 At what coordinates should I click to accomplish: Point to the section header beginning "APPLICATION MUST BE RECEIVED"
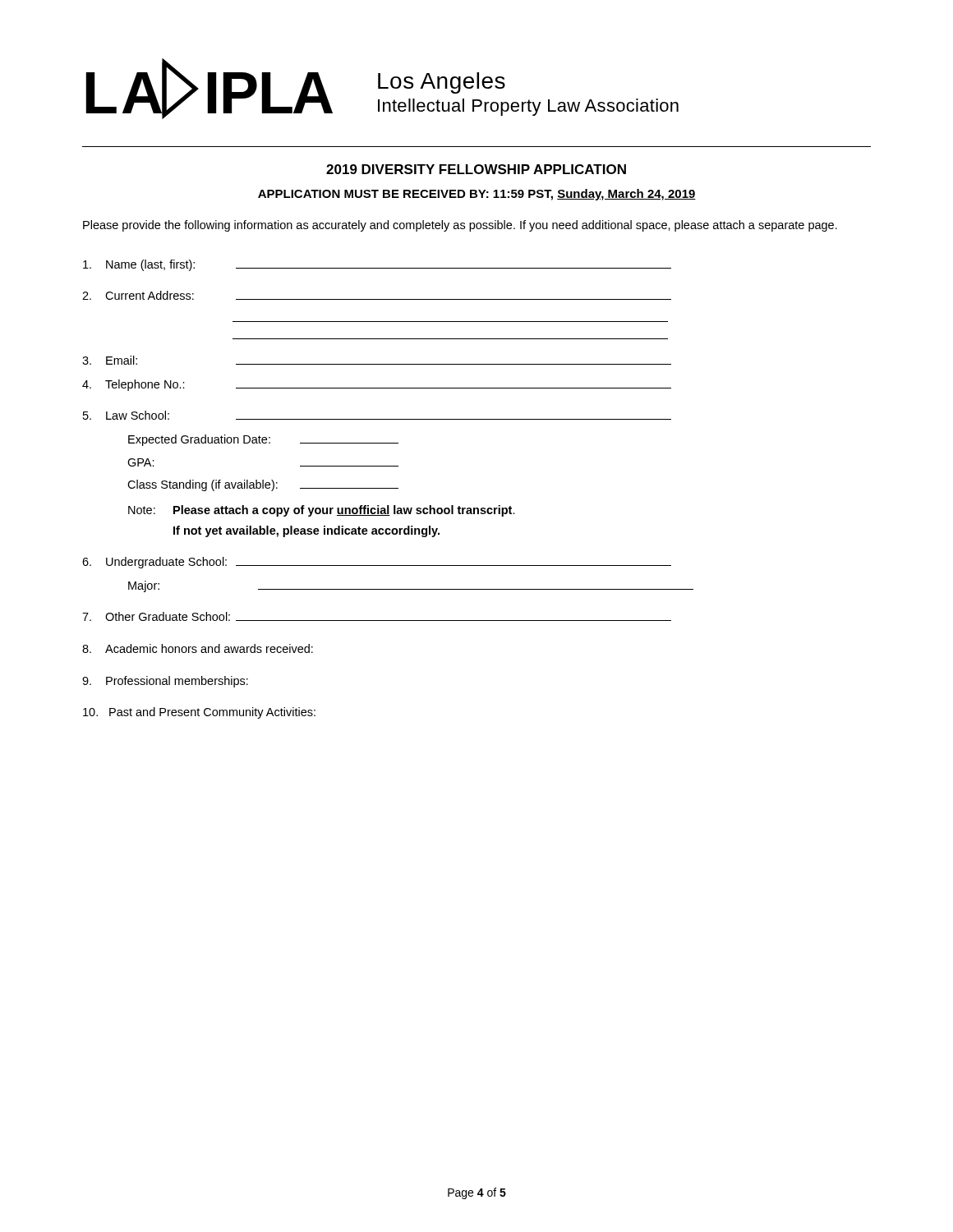(x=476, y=193)
